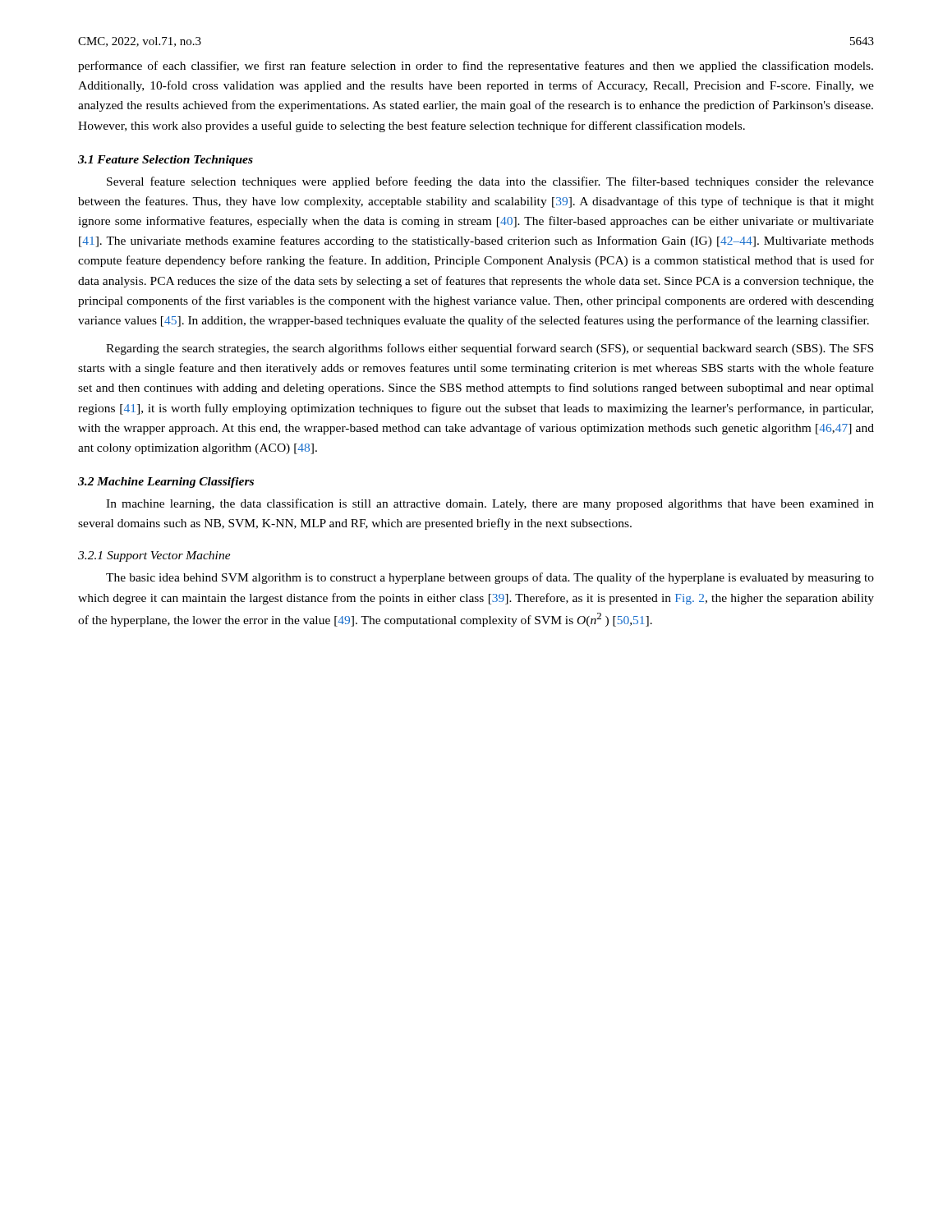Click on the section header with the text "3.1 Feature Selection"

(166, 159)
